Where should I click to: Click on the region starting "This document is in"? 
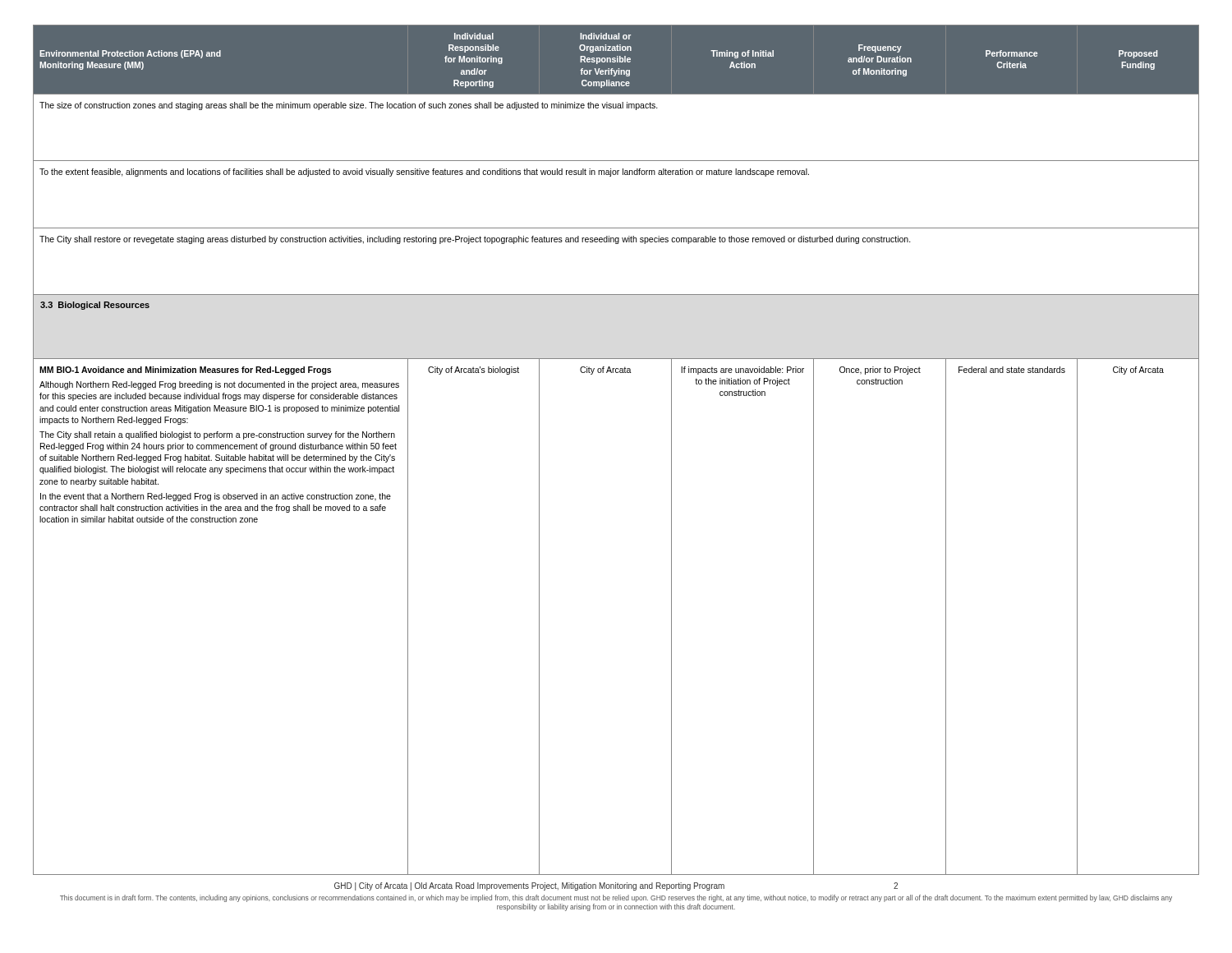point(616,902)
